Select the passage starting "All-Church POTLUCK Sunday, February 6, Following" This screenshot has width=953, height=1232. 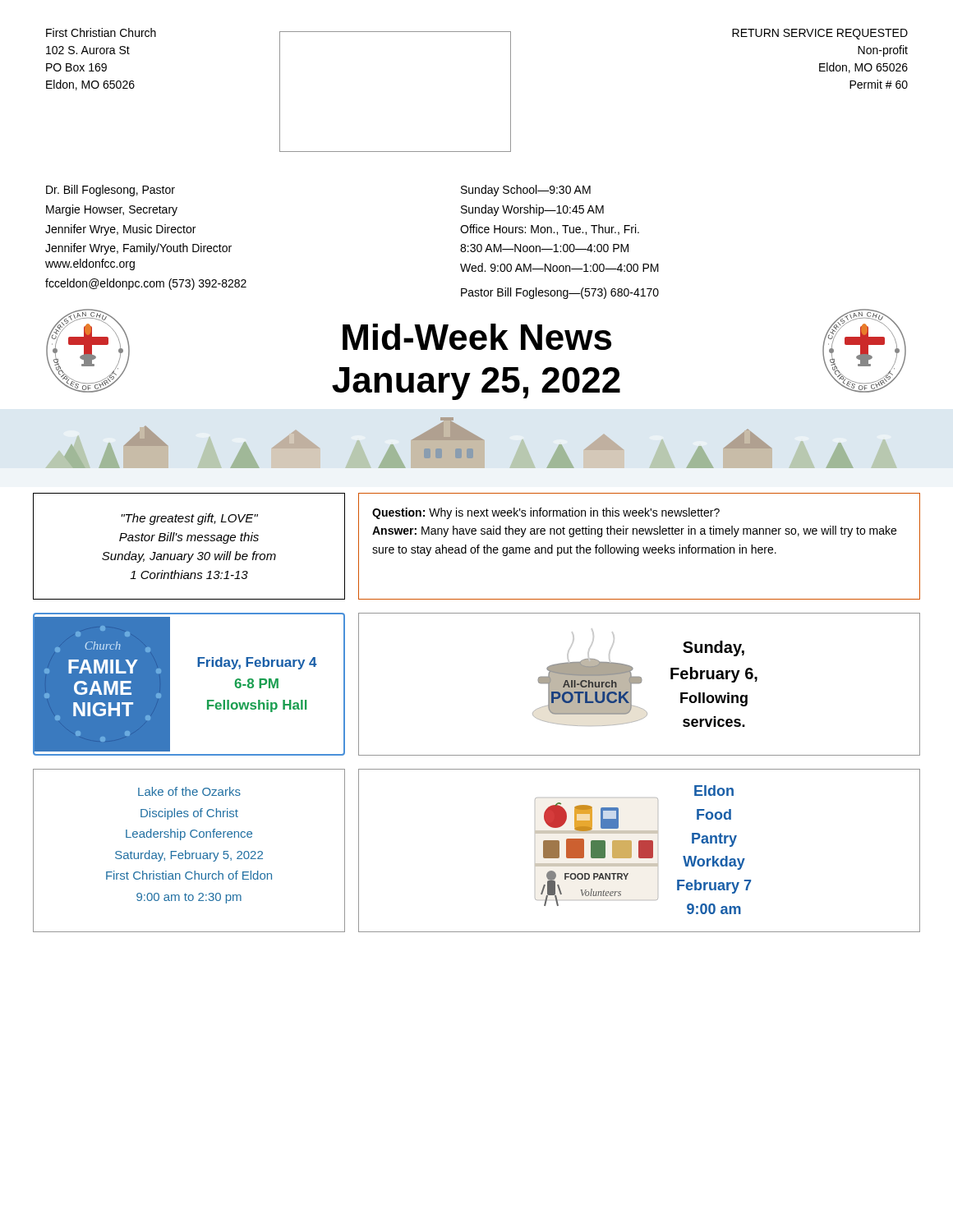(639, 684)
